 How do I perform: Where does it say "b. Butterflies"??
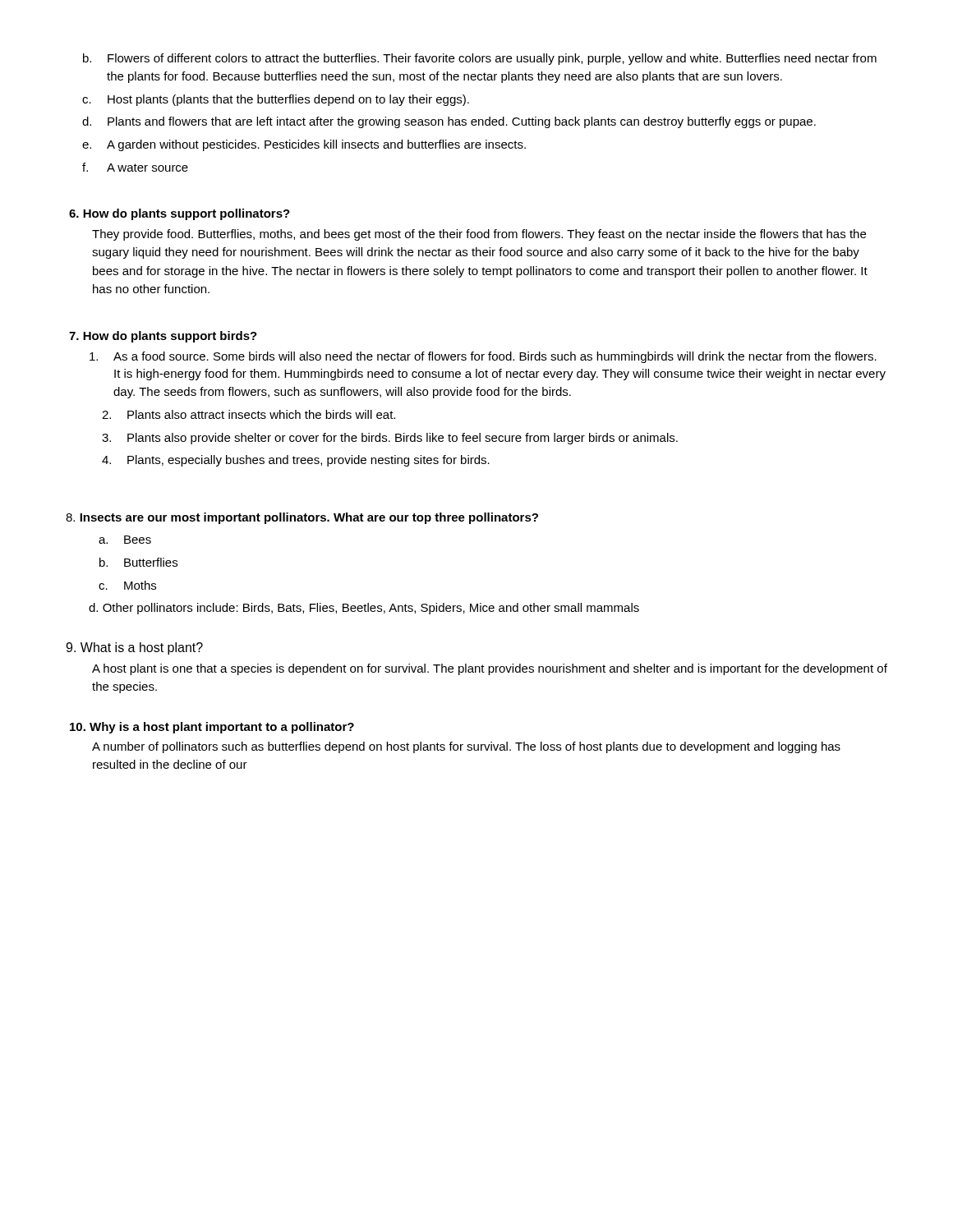pos(138,562)
